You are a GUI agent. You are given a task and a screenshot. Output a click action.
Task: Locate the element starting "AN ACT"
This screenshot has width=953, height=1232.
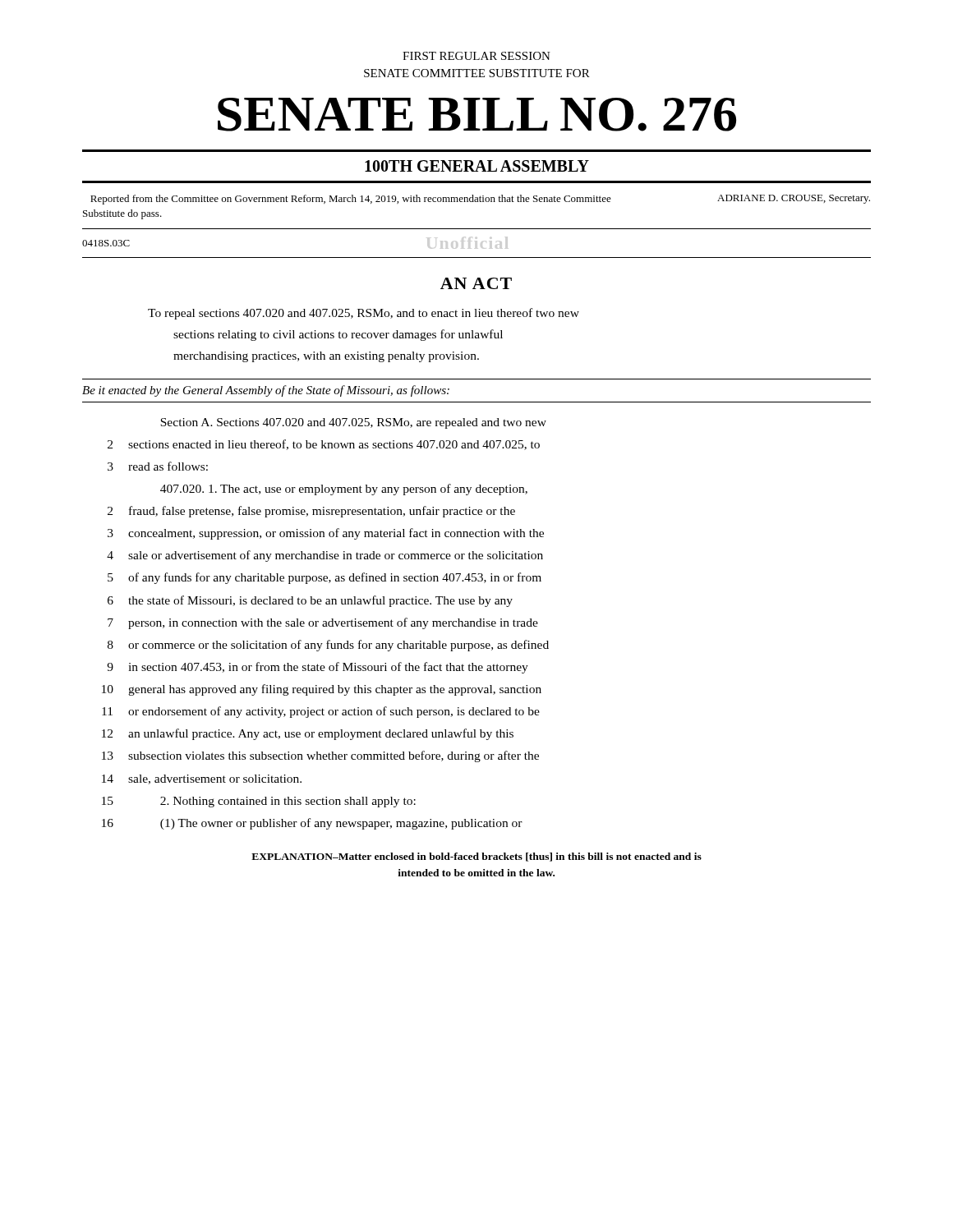[x=476, y=283]
